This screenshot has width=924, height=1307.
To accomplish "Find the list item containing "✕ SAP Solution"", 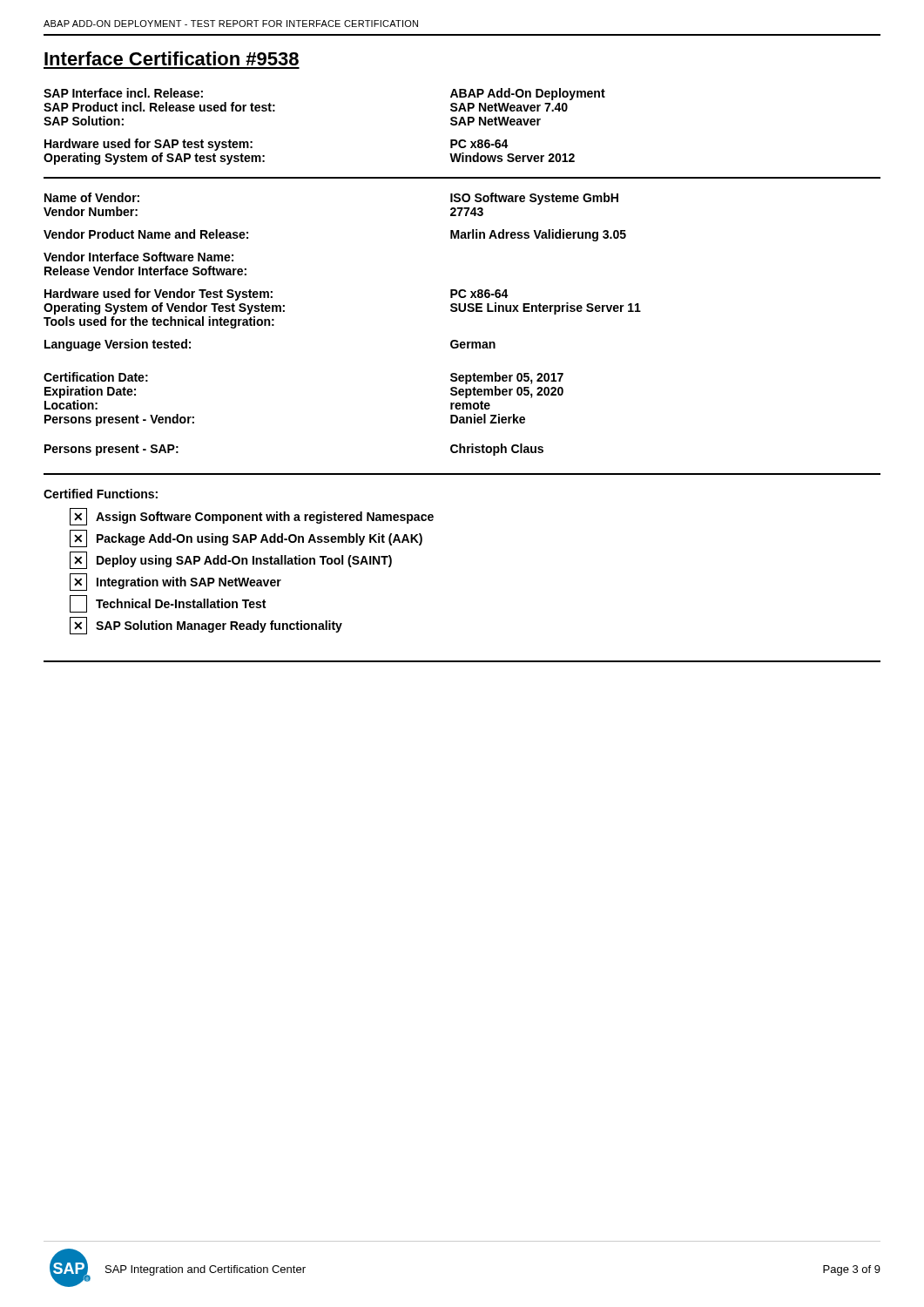I will point(206,626).
